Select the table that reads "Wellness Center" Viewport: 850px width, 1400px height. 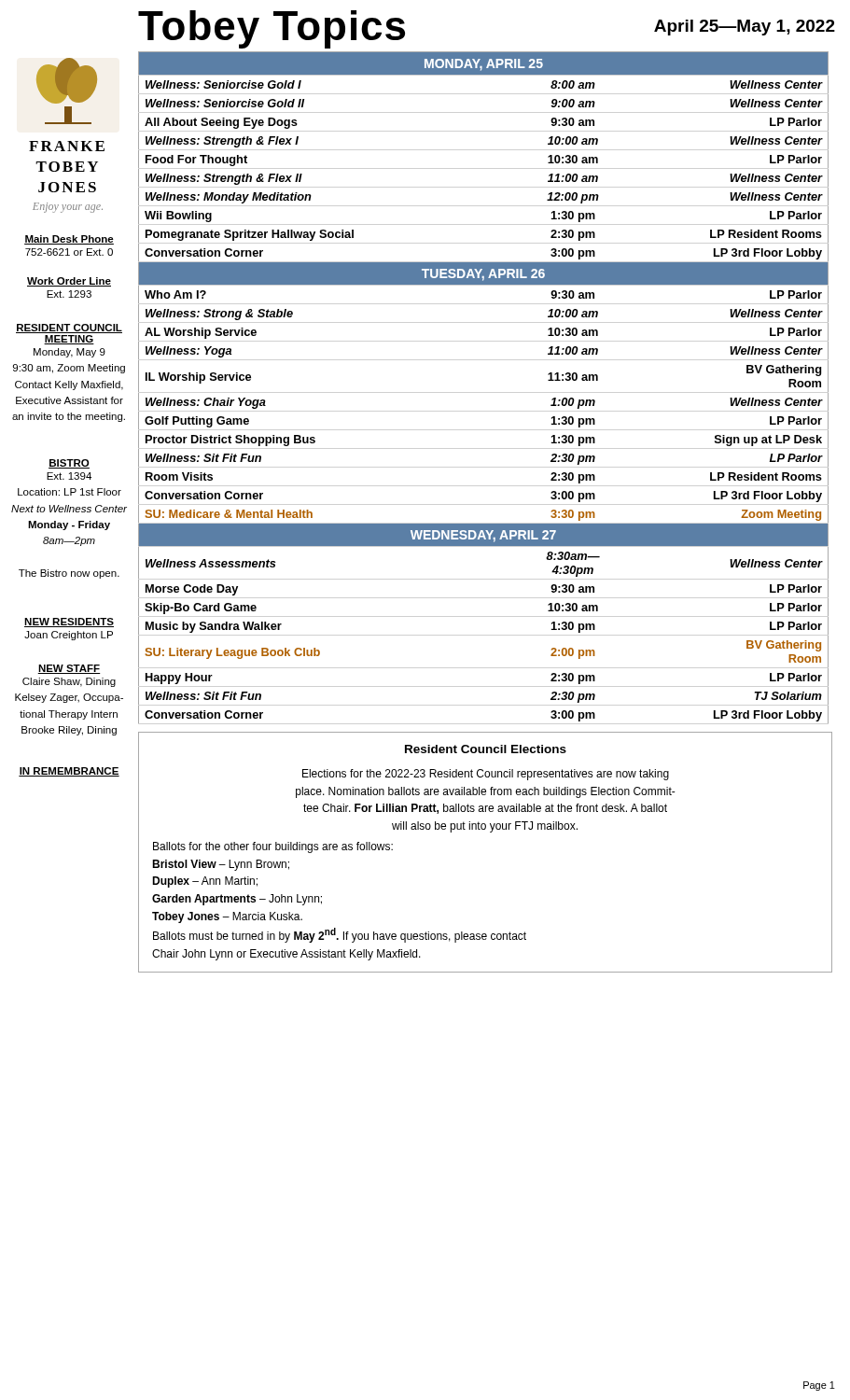pyautogui.click(x=487, y=512)
